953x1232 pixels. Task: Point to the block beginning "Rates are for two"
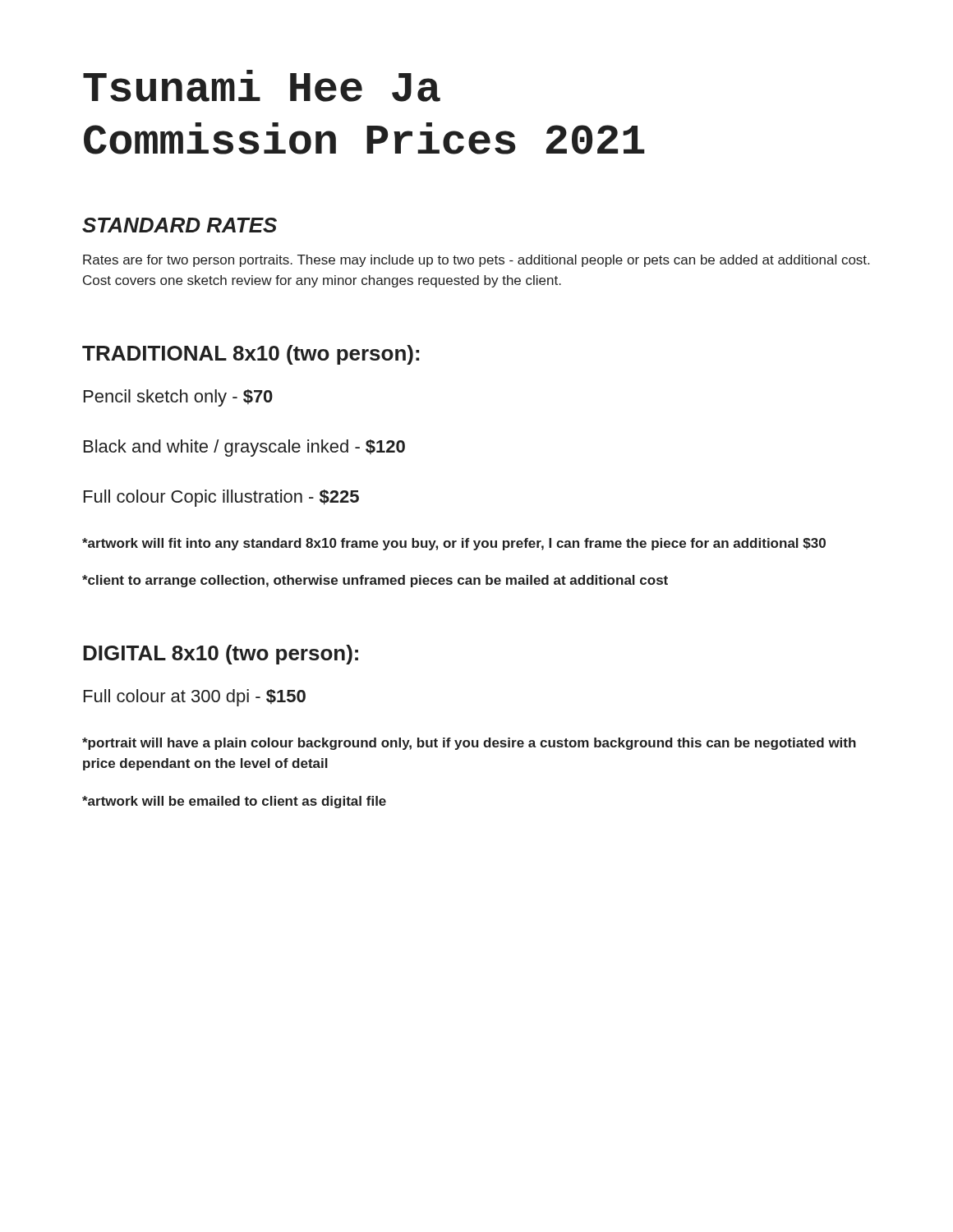pos(476,270)
